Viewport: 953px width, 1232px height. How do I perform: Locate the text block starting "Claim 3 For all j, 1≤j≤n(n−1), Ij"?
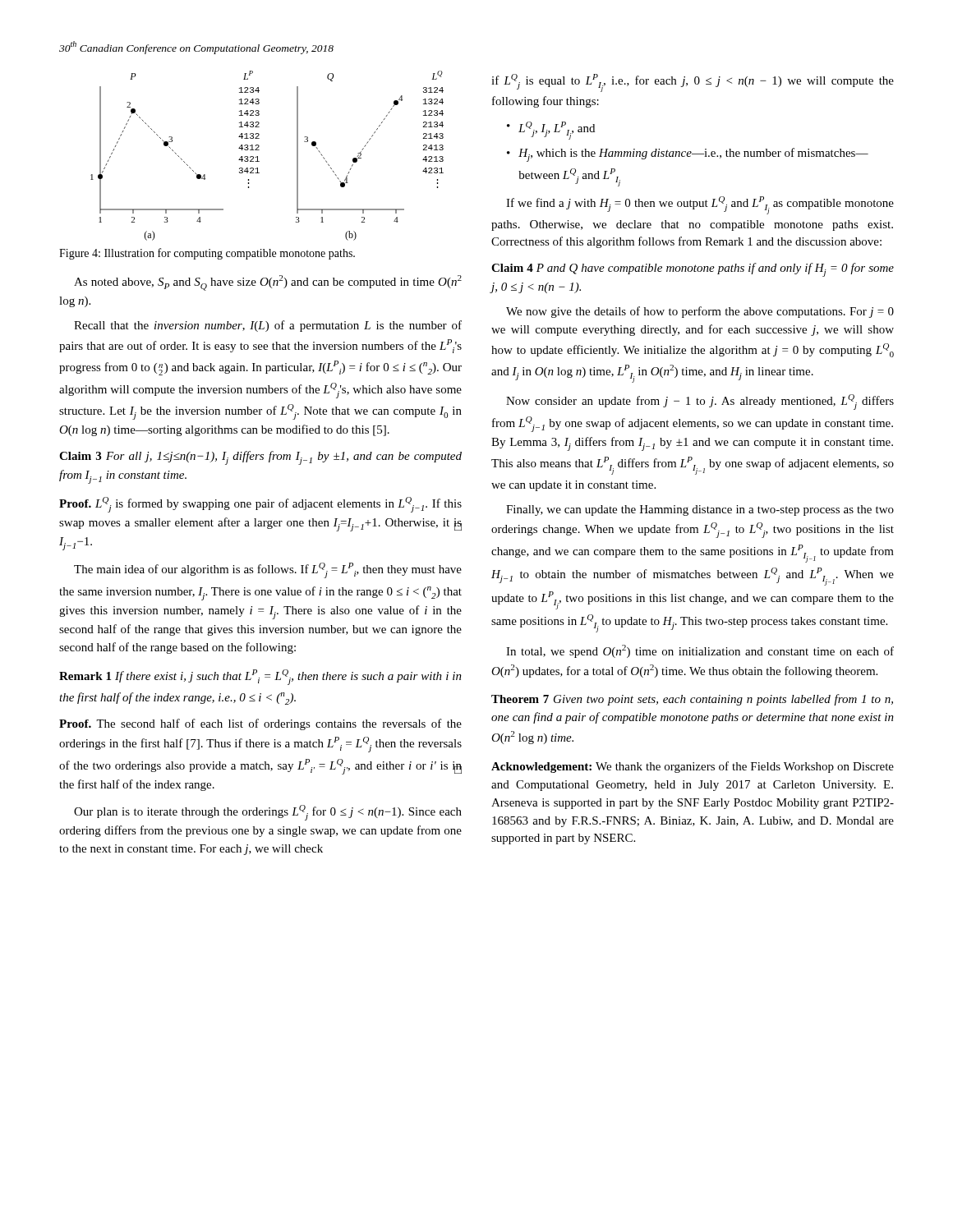tap(260, 467)
